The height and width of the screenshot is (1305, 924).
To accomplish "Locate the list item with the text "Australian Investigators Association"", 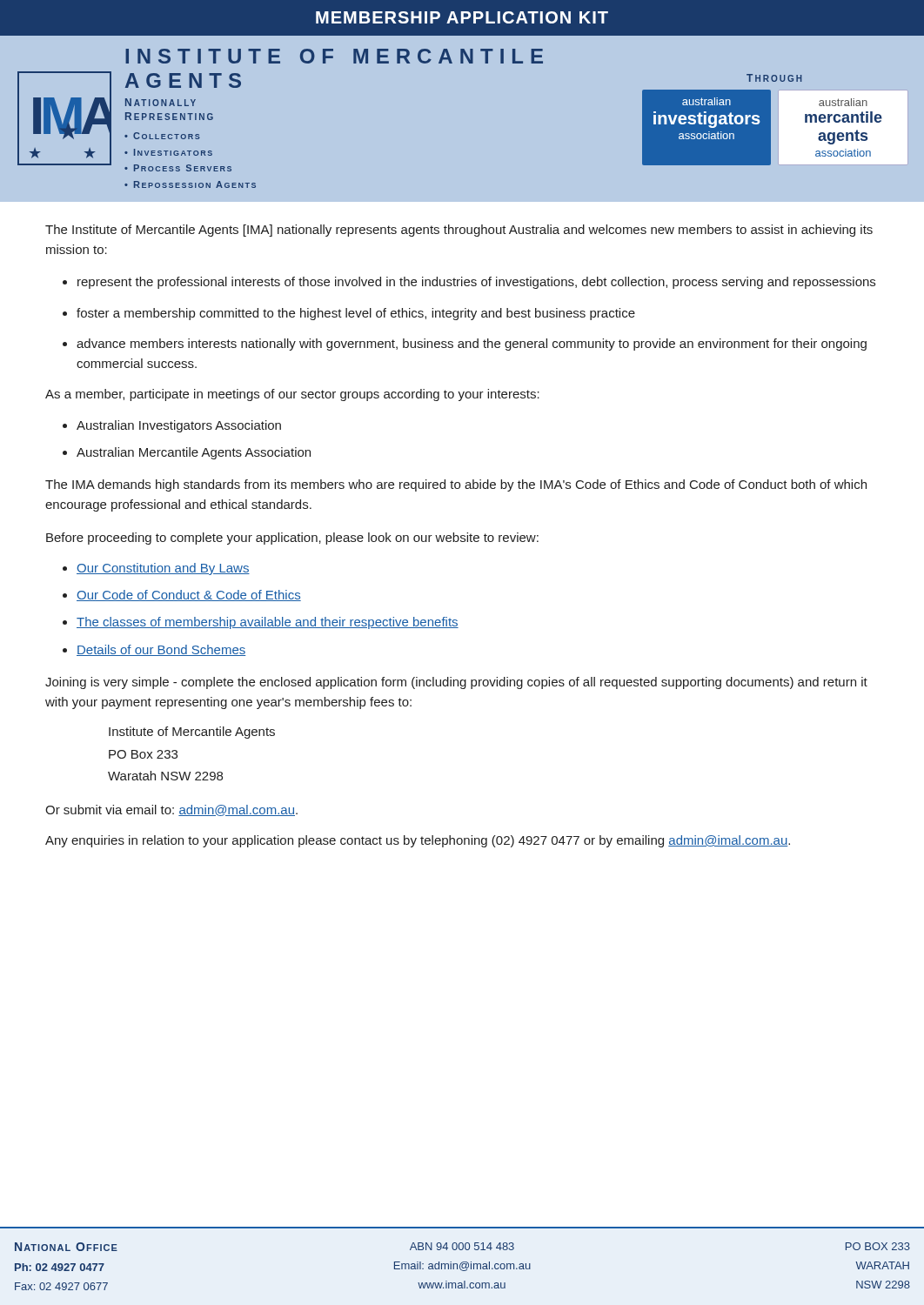I will point(179,425).
